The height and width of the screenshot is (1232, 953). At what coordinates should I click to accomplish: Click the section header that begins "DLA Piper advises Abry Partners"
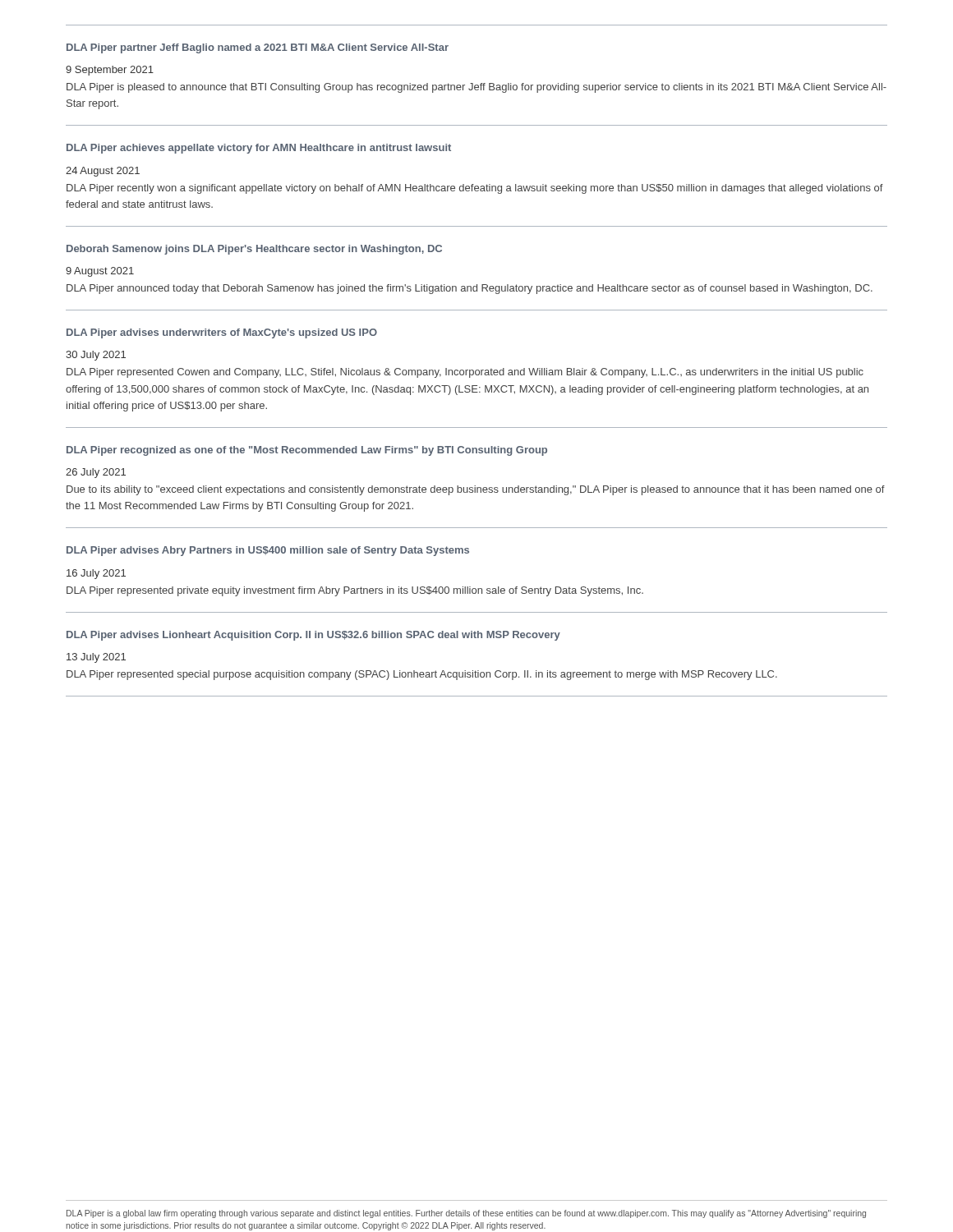click(268, 550)
